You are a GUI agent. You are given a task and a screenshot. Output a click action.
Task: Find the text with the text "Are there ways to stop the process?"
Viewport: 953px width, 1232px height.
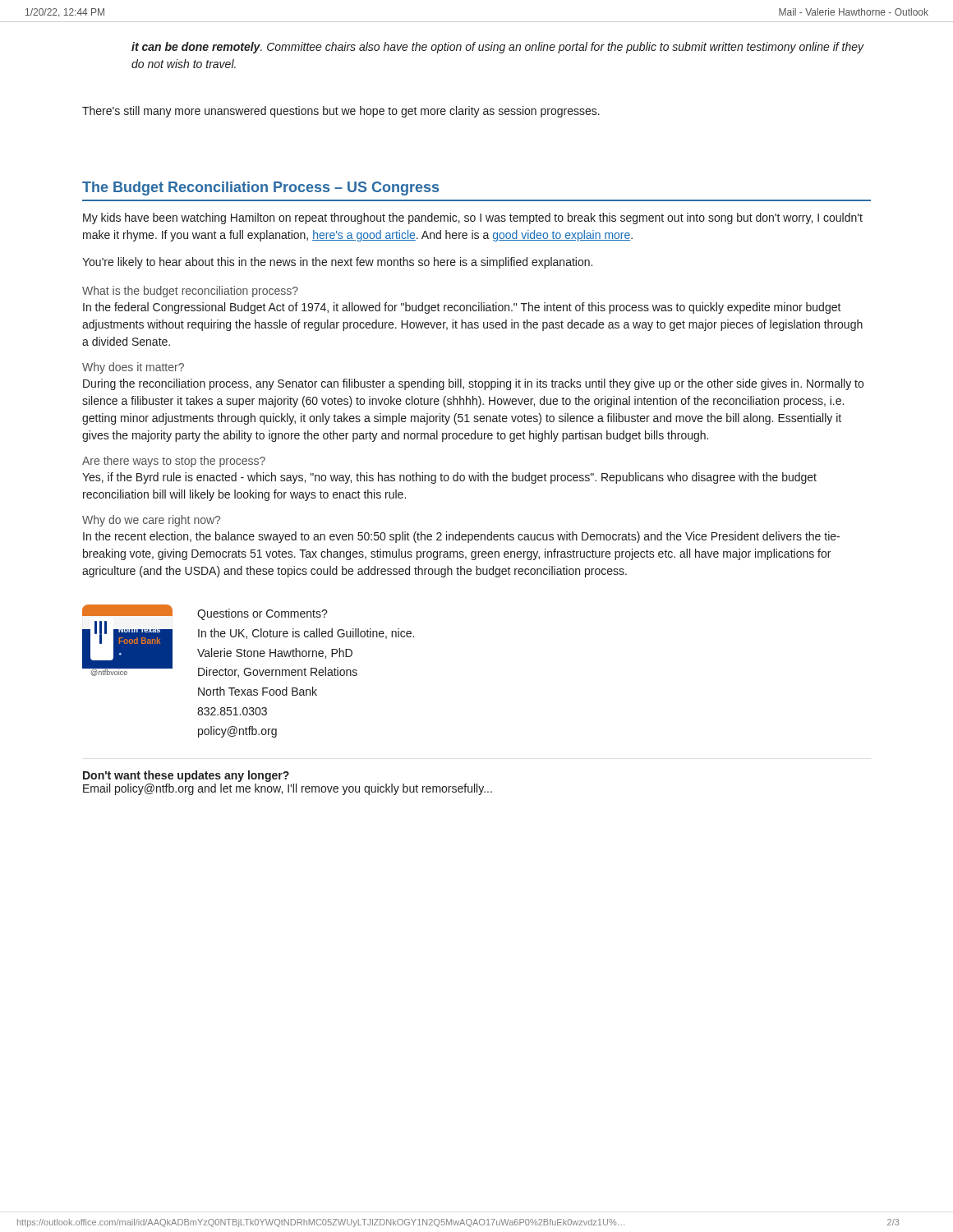point(174,461)
